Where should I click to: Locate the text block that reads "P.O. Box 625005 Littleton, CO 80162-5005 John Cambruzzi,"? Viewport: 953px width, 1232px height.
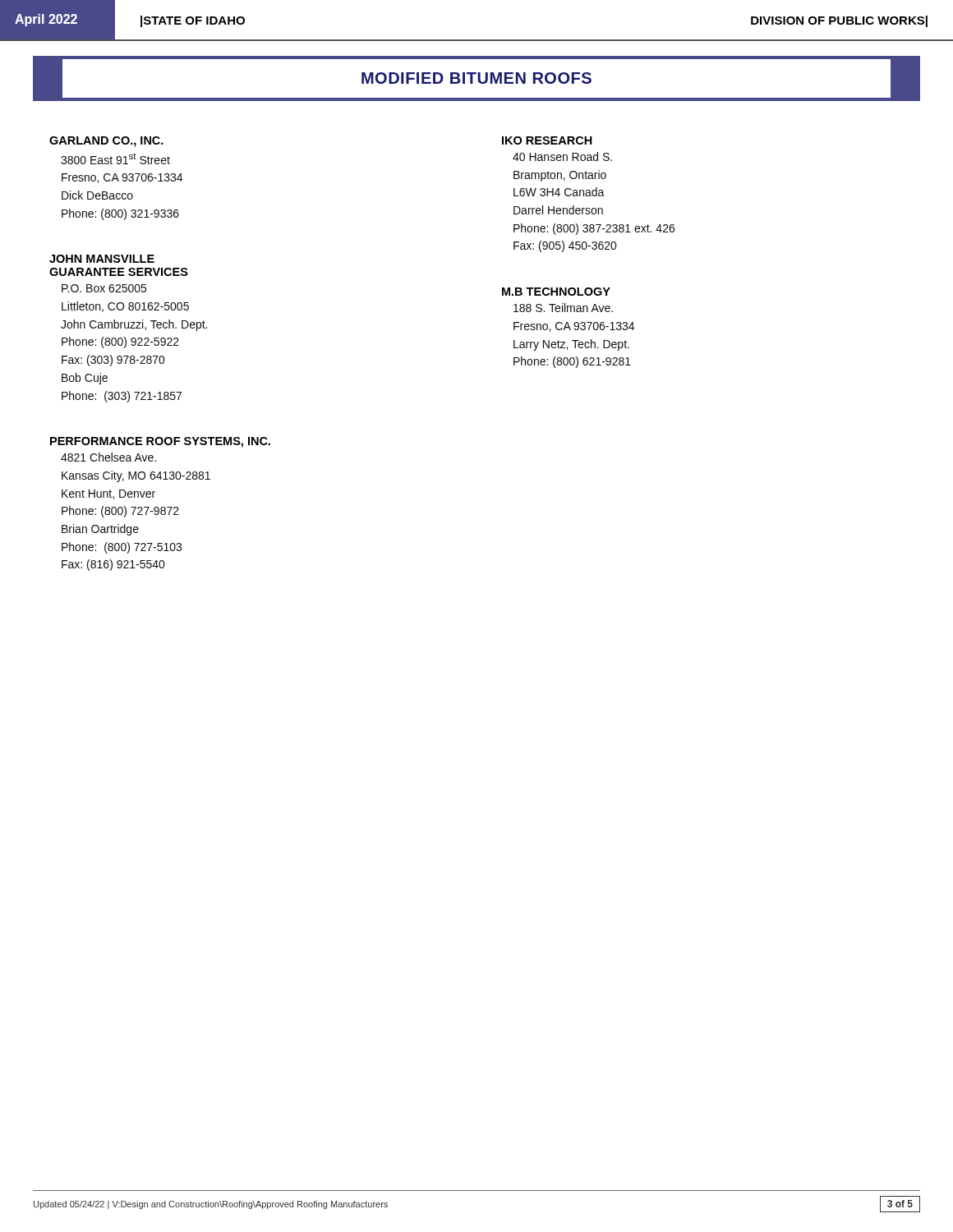pyautogui.click(x=135, y=342)
